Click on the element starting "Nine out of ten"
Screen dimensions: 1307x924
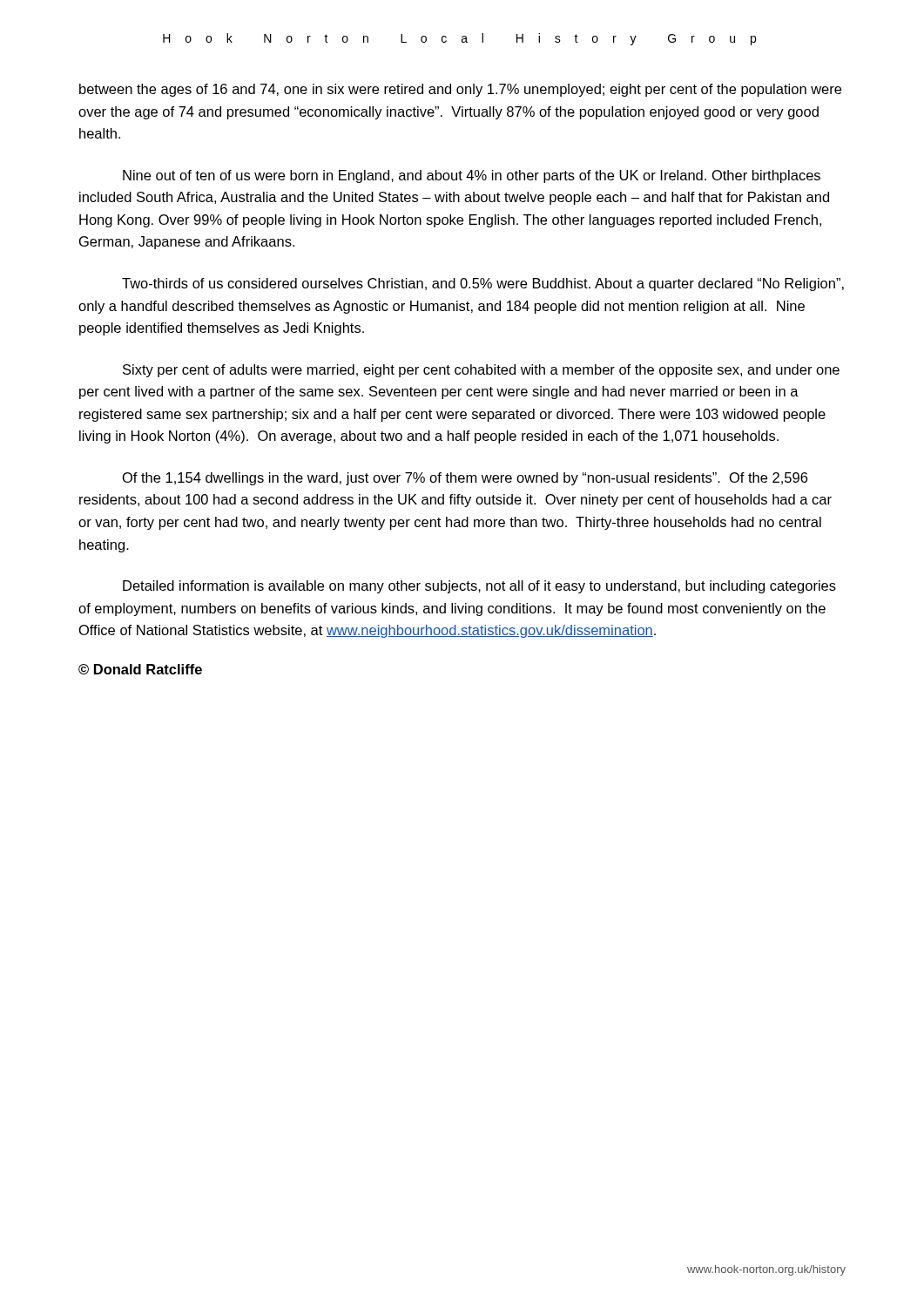(454, 208)
